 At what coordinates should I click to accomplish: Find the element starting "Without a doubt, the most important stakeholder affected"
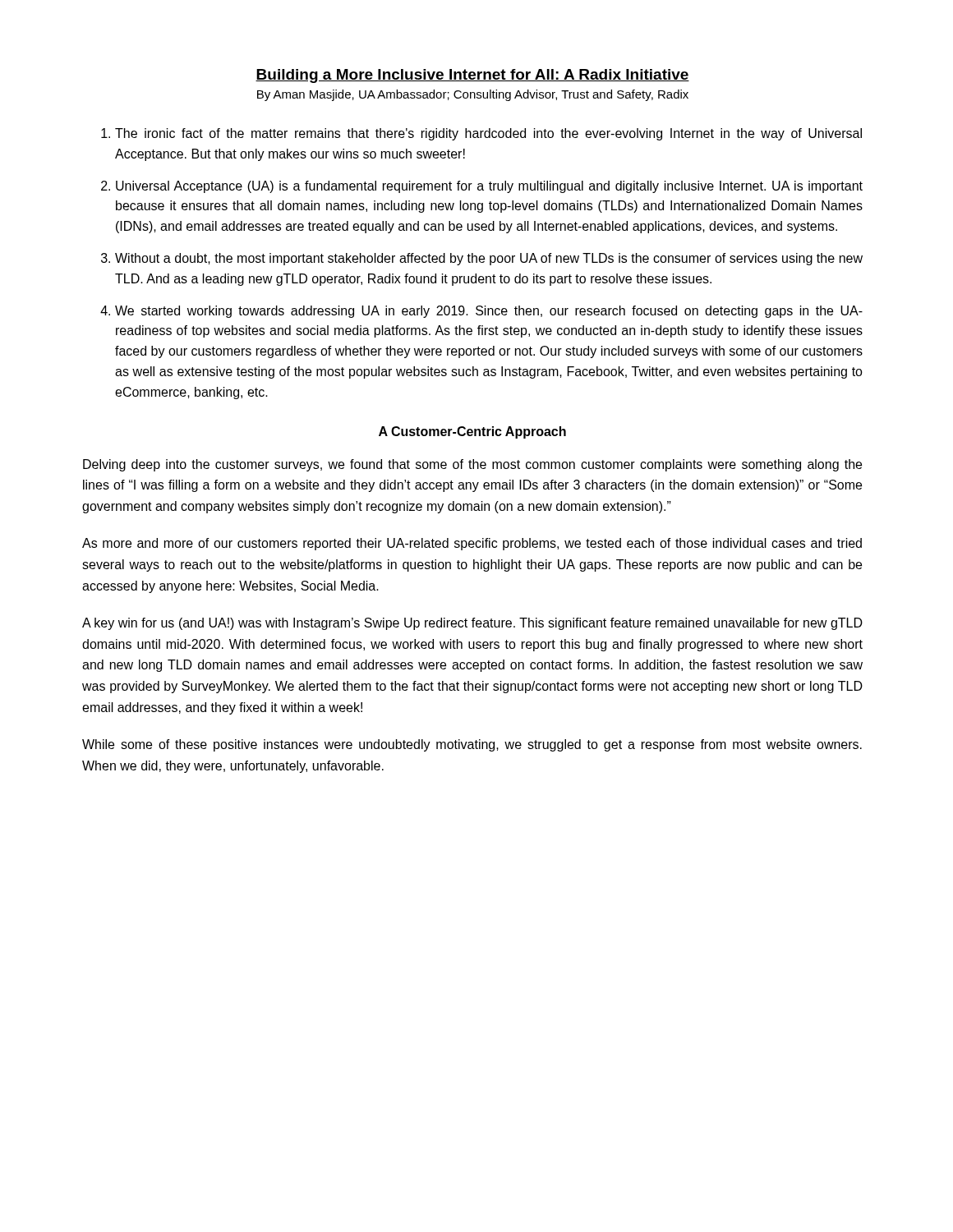point(489,269)
